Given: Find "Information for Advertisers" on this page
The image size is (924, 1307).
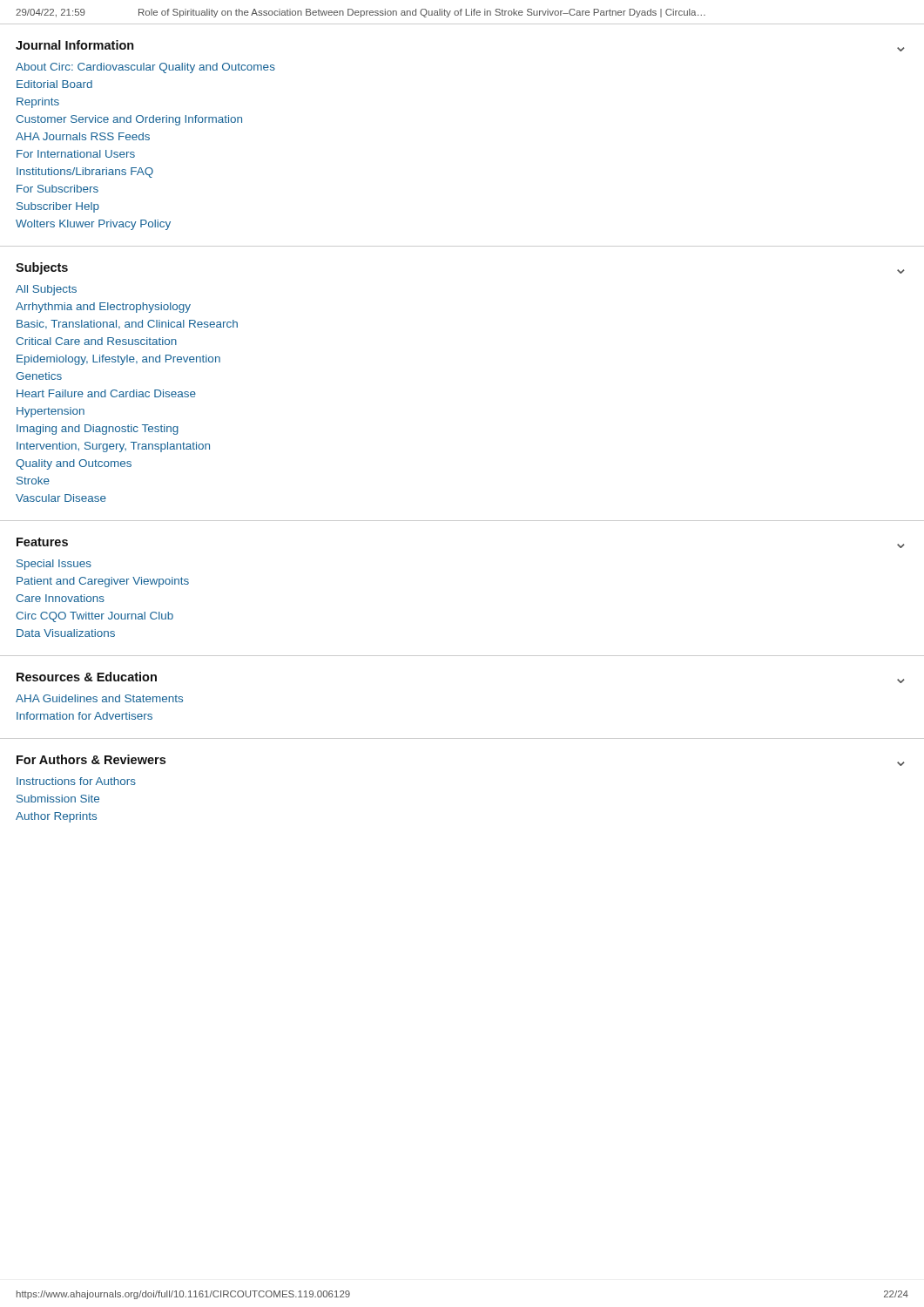Looking at the screenshot, I should pos(84,716).
